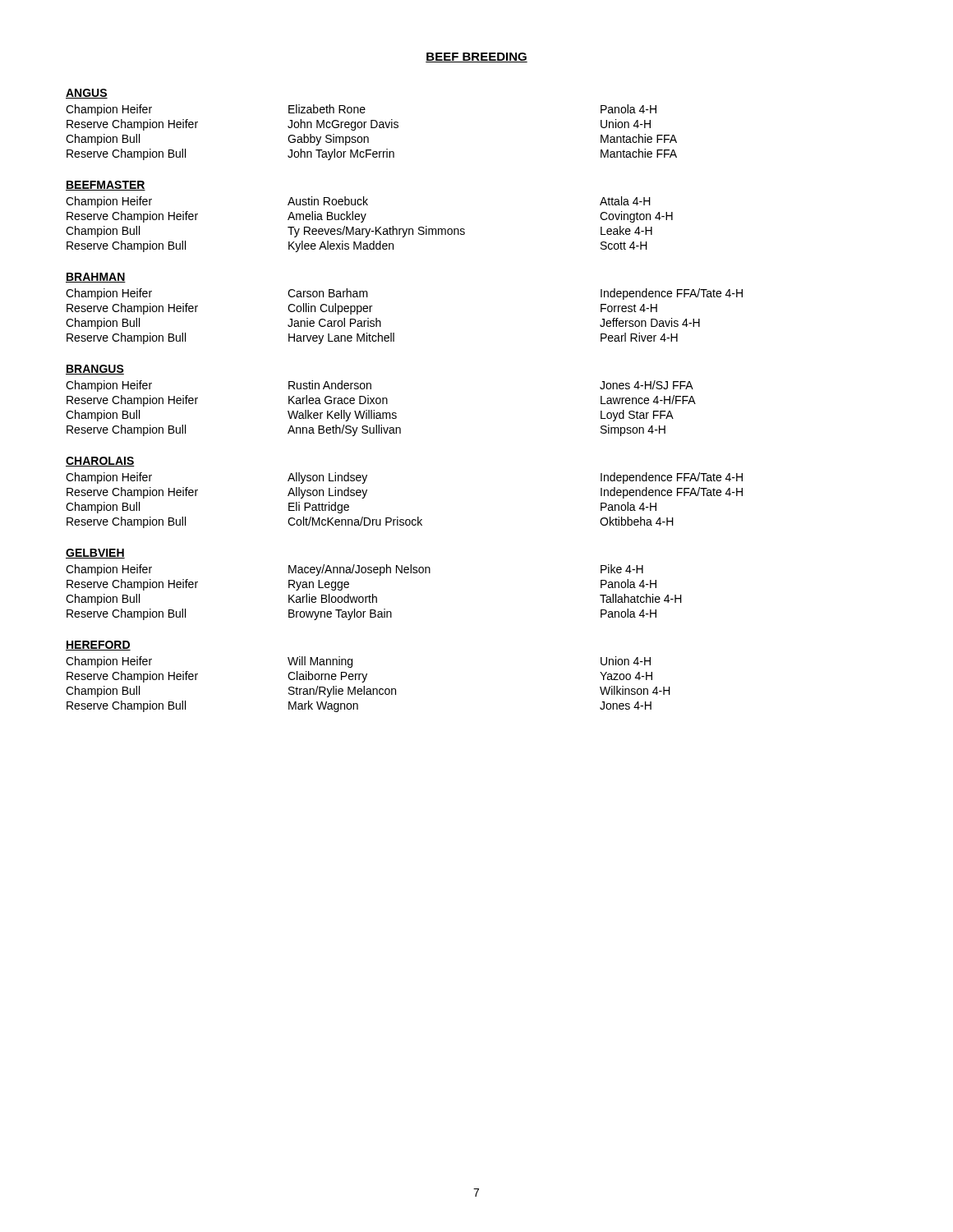Click on the text block starting "Champion Heifer Macey/Anna/Joseph Nelson Pike 4-H"

click(354, 570)
